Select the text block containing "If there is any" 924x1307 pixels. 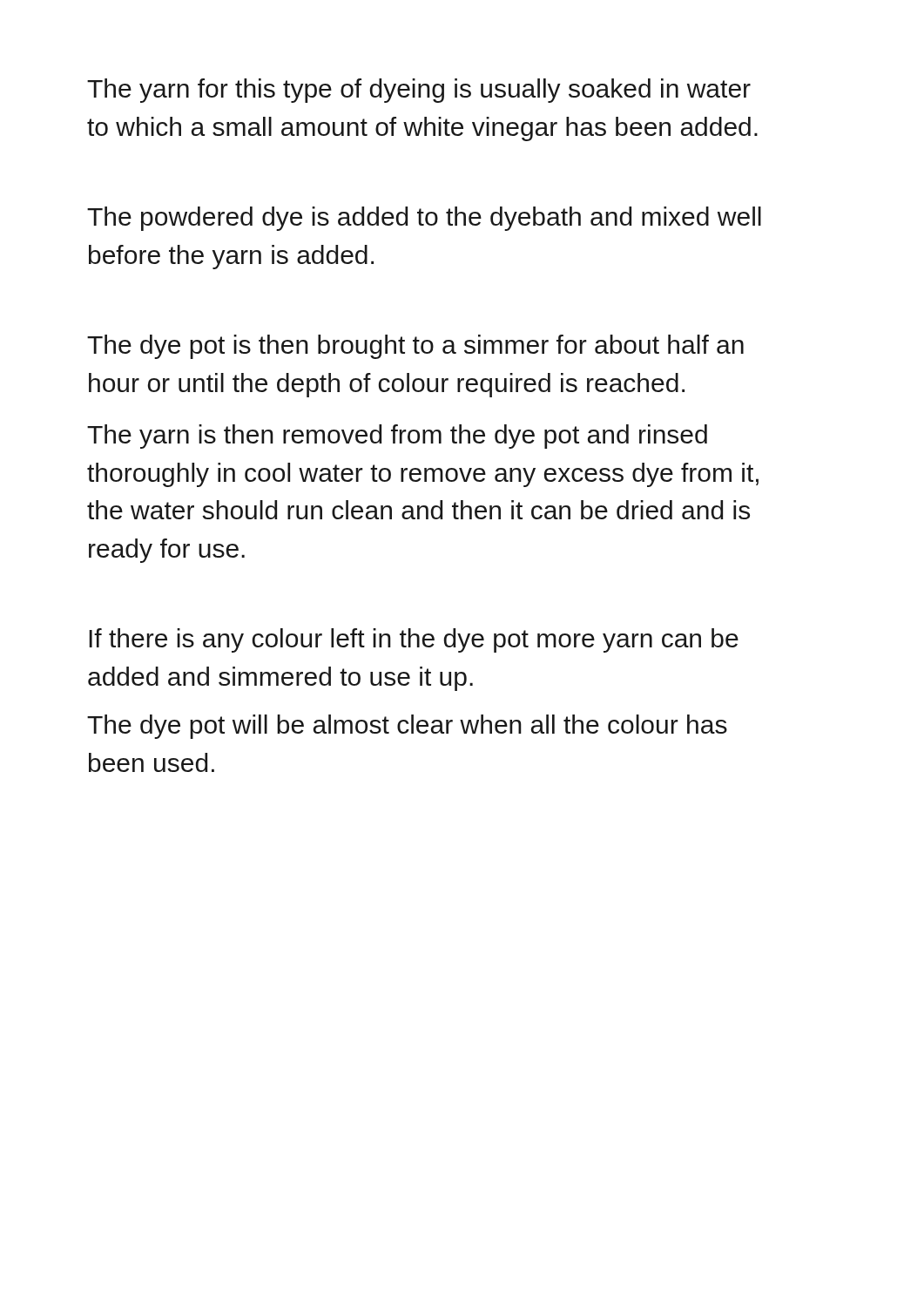point(413,657)
